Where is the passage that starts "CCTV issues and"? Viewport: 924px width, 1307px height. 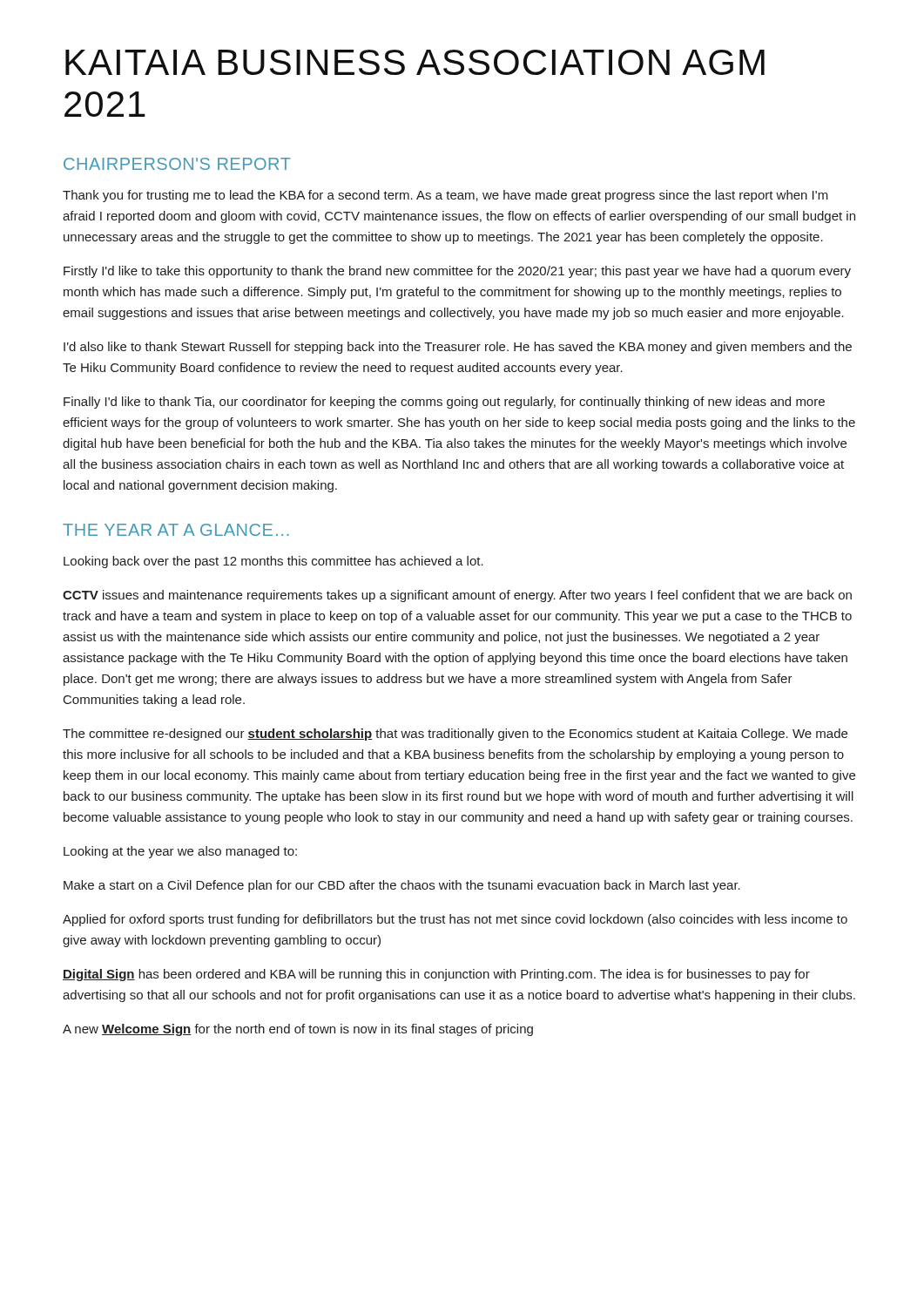pyautogui.click(x=458, y=647)
